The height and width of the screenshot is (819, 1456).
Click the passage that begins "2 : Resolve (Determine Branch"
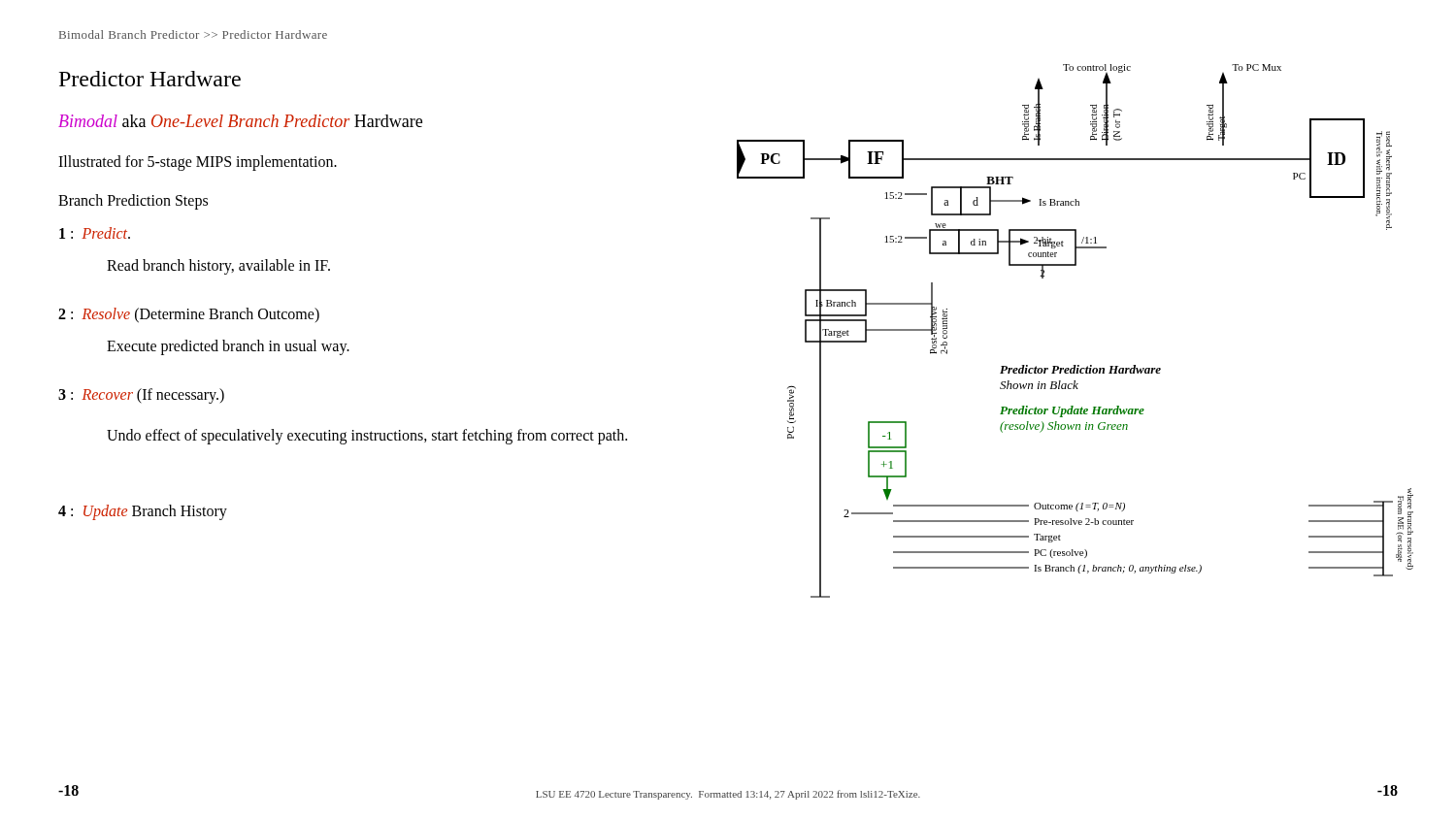189,314
